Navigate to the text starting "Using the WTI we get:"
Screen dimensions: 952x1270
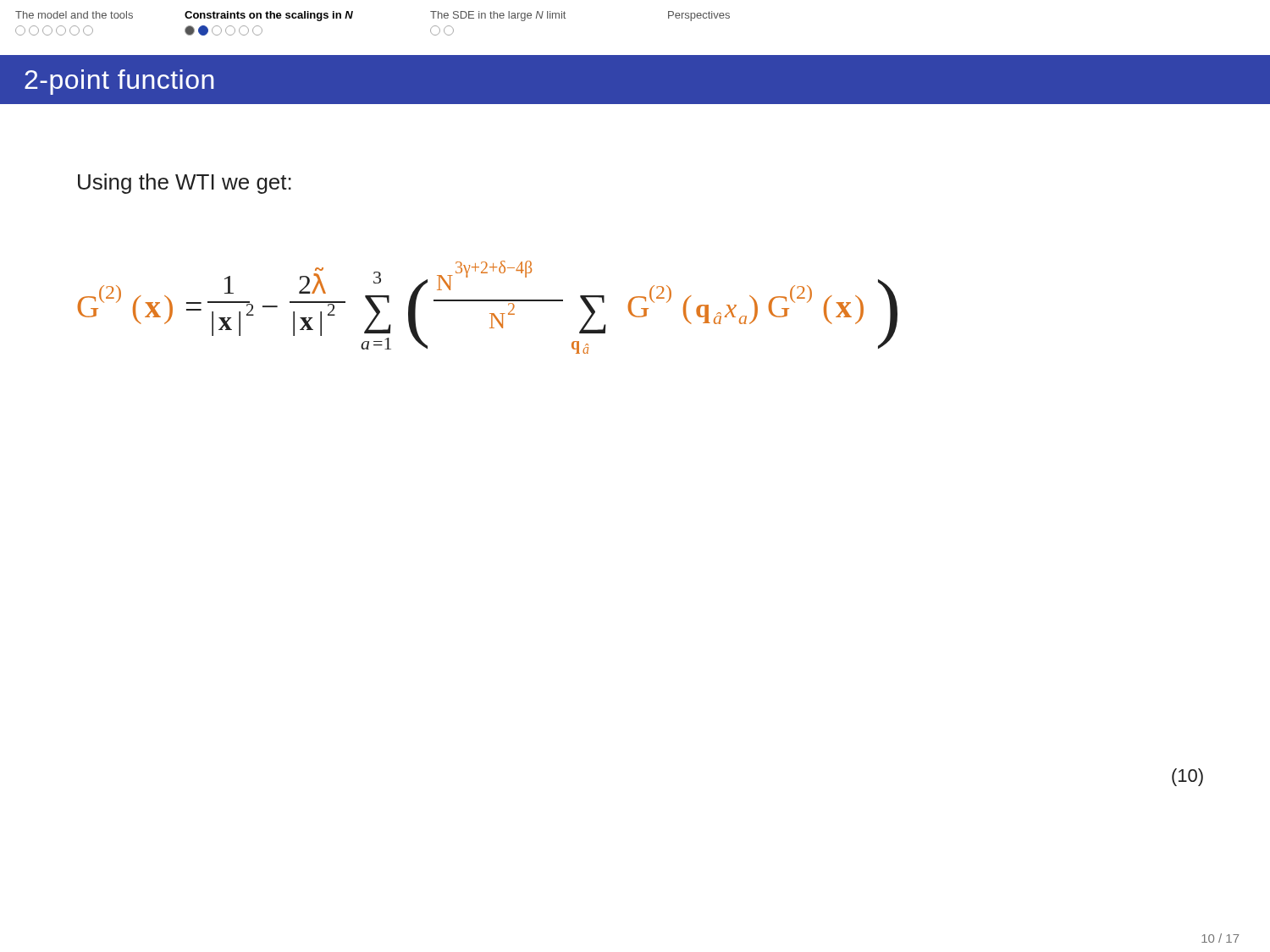(x=184, y=182)
